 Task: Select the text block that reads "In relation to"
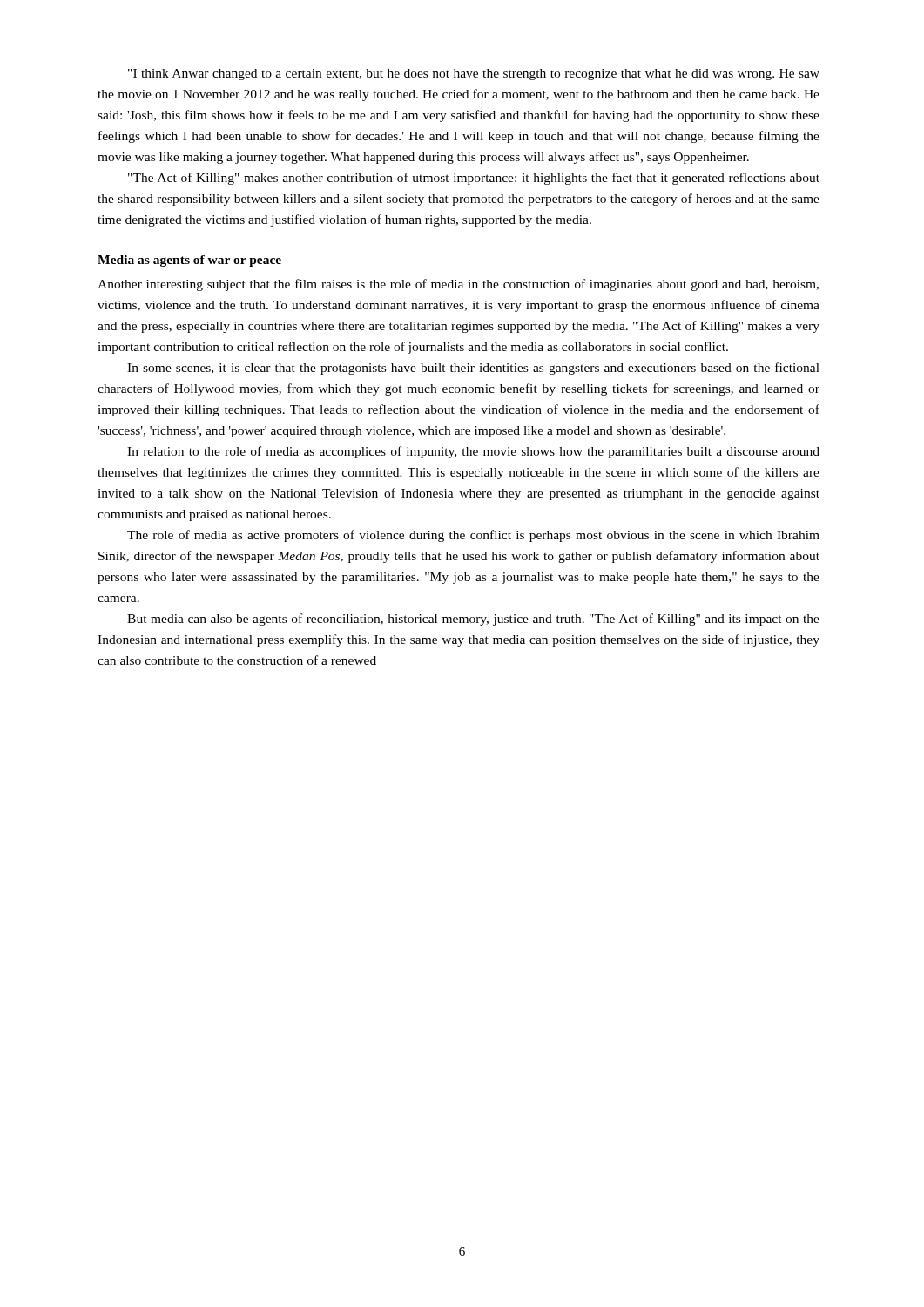click(459, 483)
